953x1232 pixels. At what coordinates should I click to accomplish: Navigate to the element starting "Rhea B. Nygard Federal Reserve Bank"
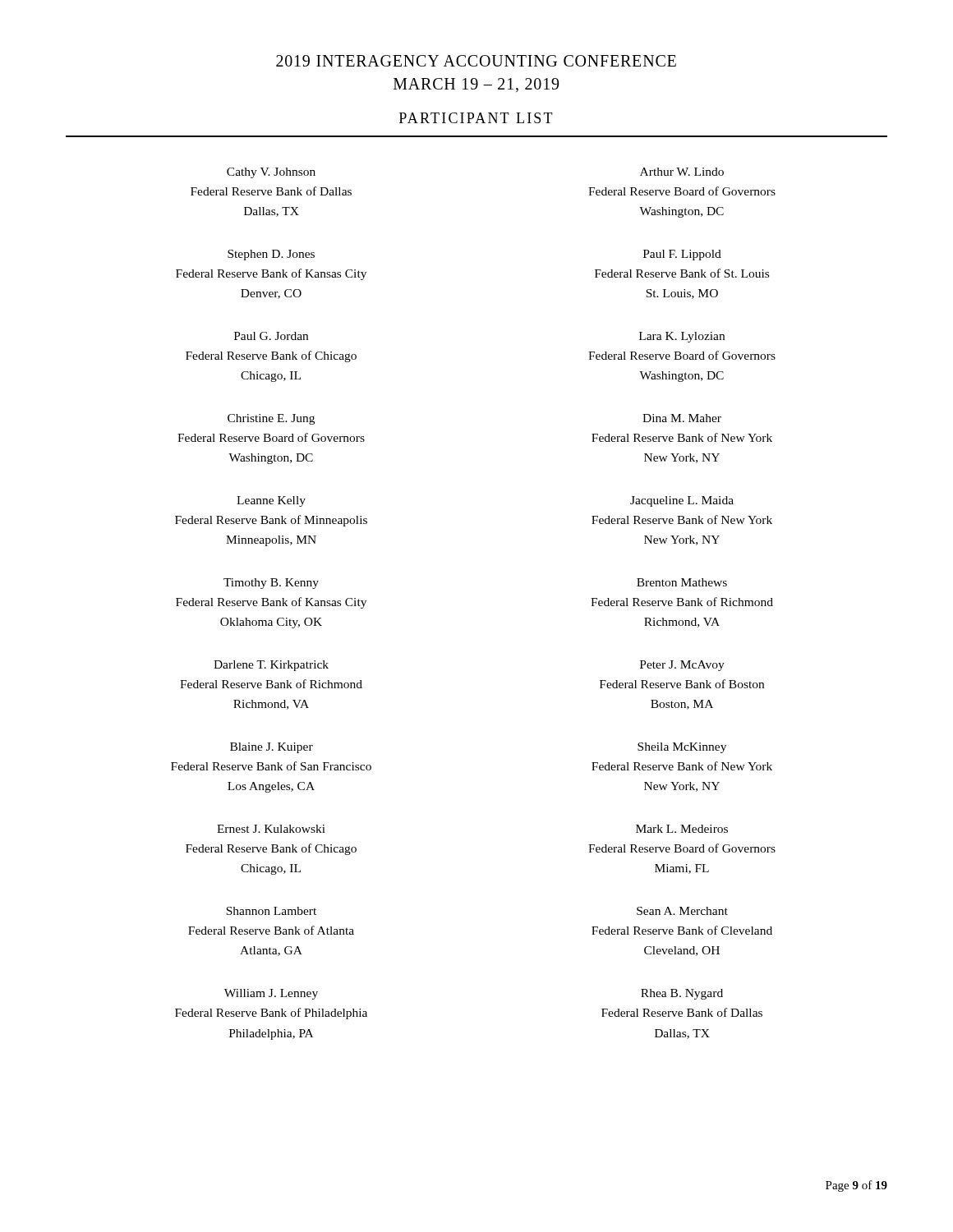[x=682, y=1013]
